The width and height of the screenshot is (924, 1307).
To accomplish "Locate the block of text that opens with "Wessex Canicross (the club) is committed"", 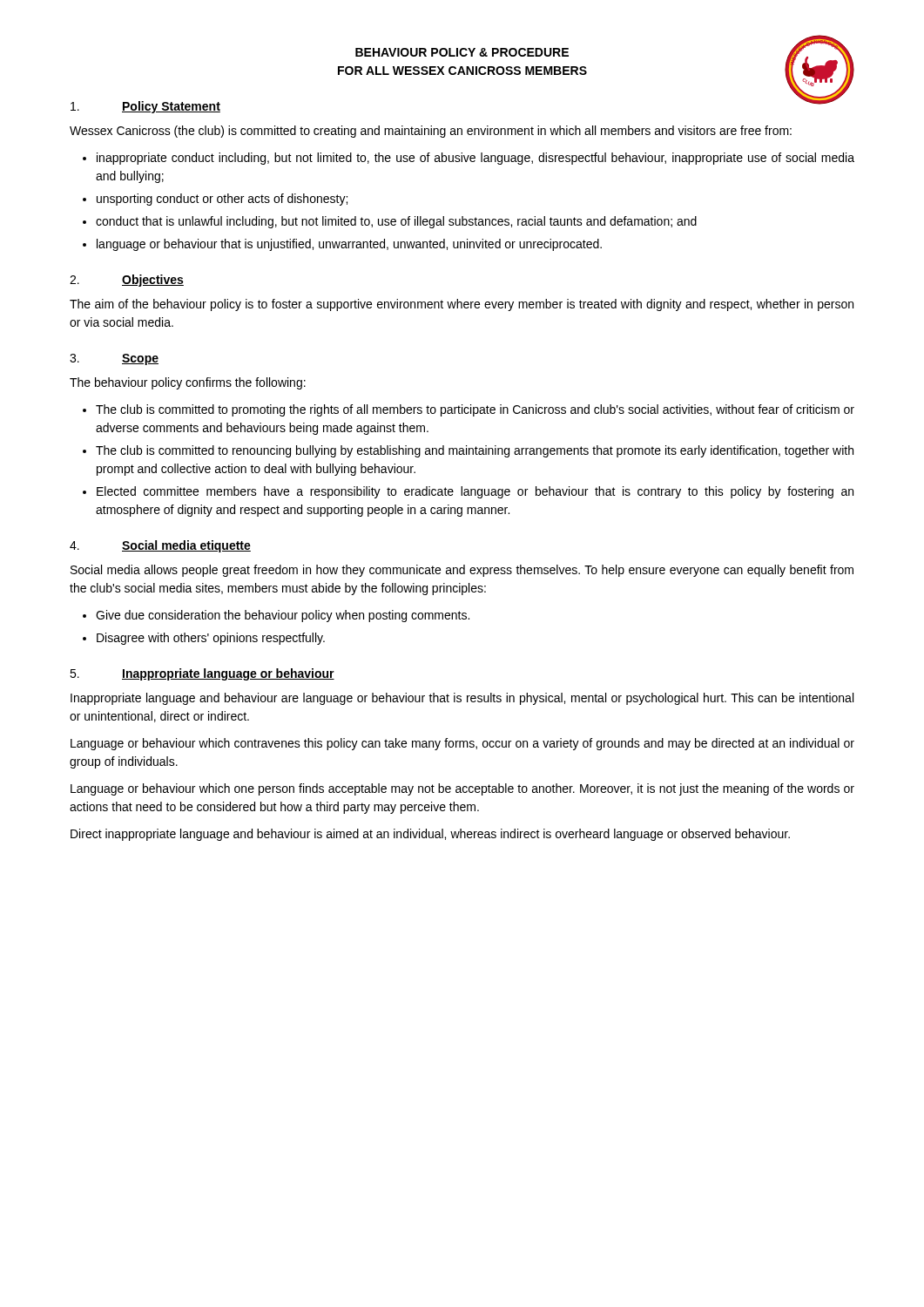I will coord(431,131).
